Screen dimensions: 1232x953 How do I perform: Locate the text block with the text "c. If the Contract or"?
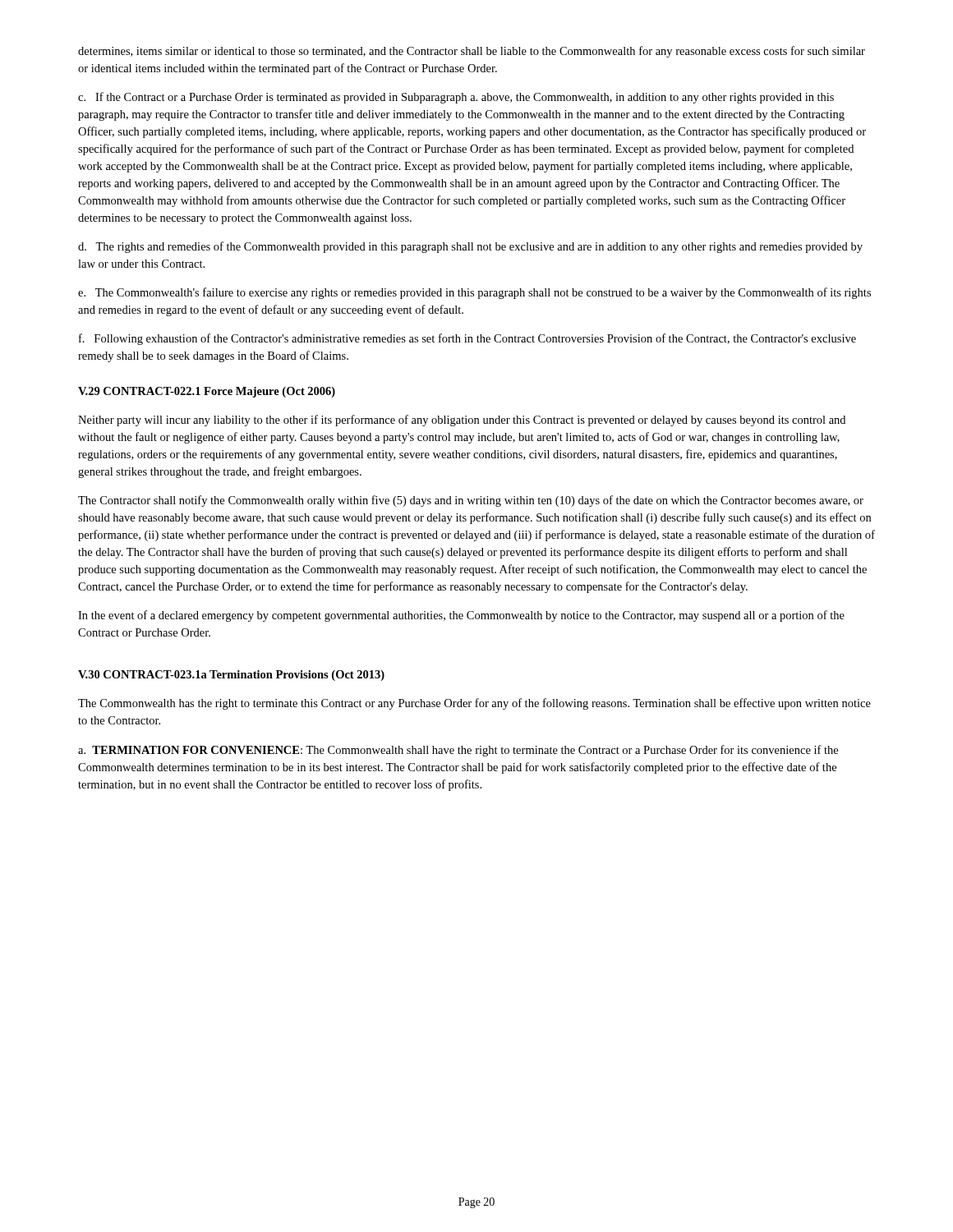(472, 157)
